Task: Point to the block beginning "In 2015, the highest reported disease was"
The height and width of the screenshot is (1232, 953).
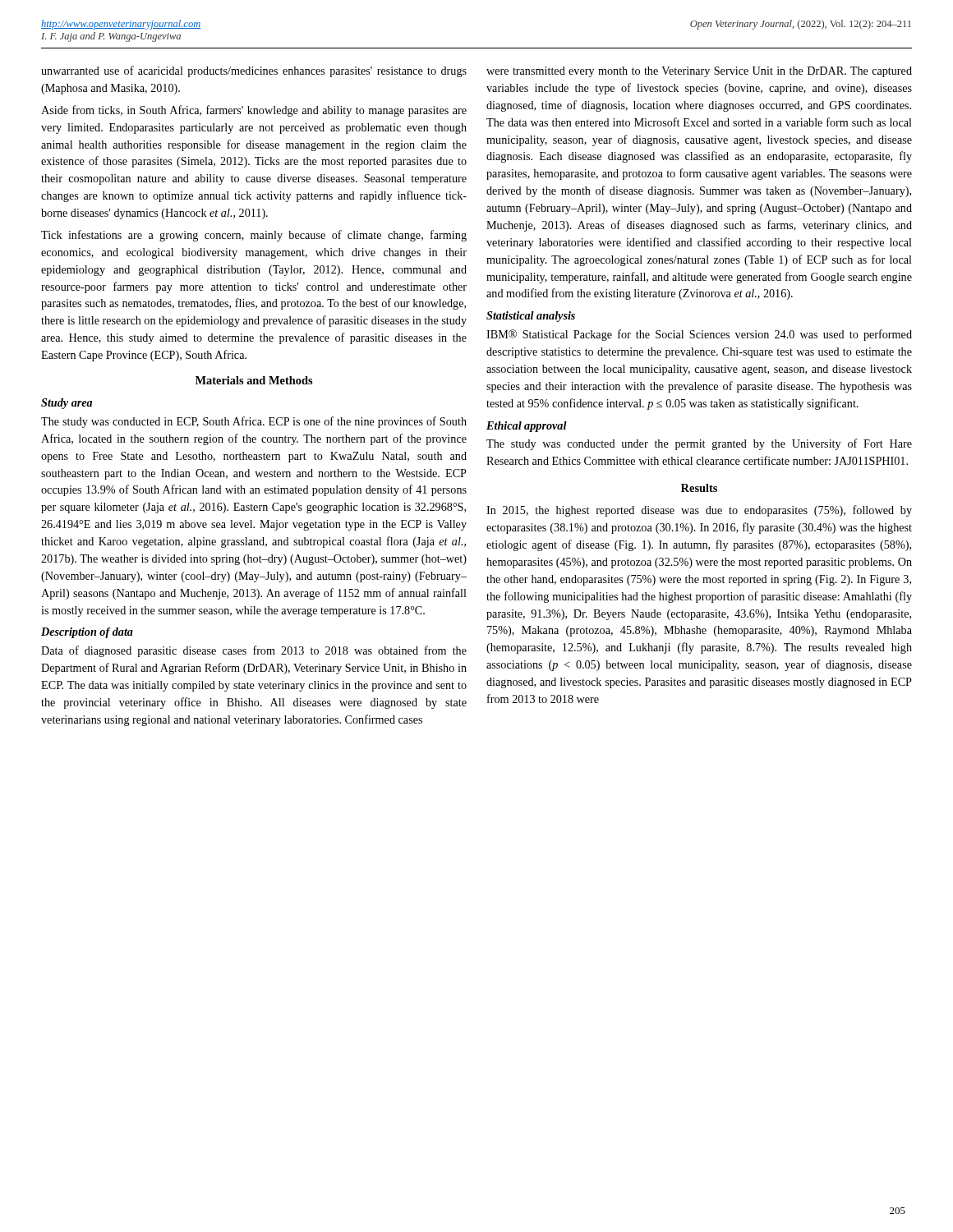Action: (699, 605)
